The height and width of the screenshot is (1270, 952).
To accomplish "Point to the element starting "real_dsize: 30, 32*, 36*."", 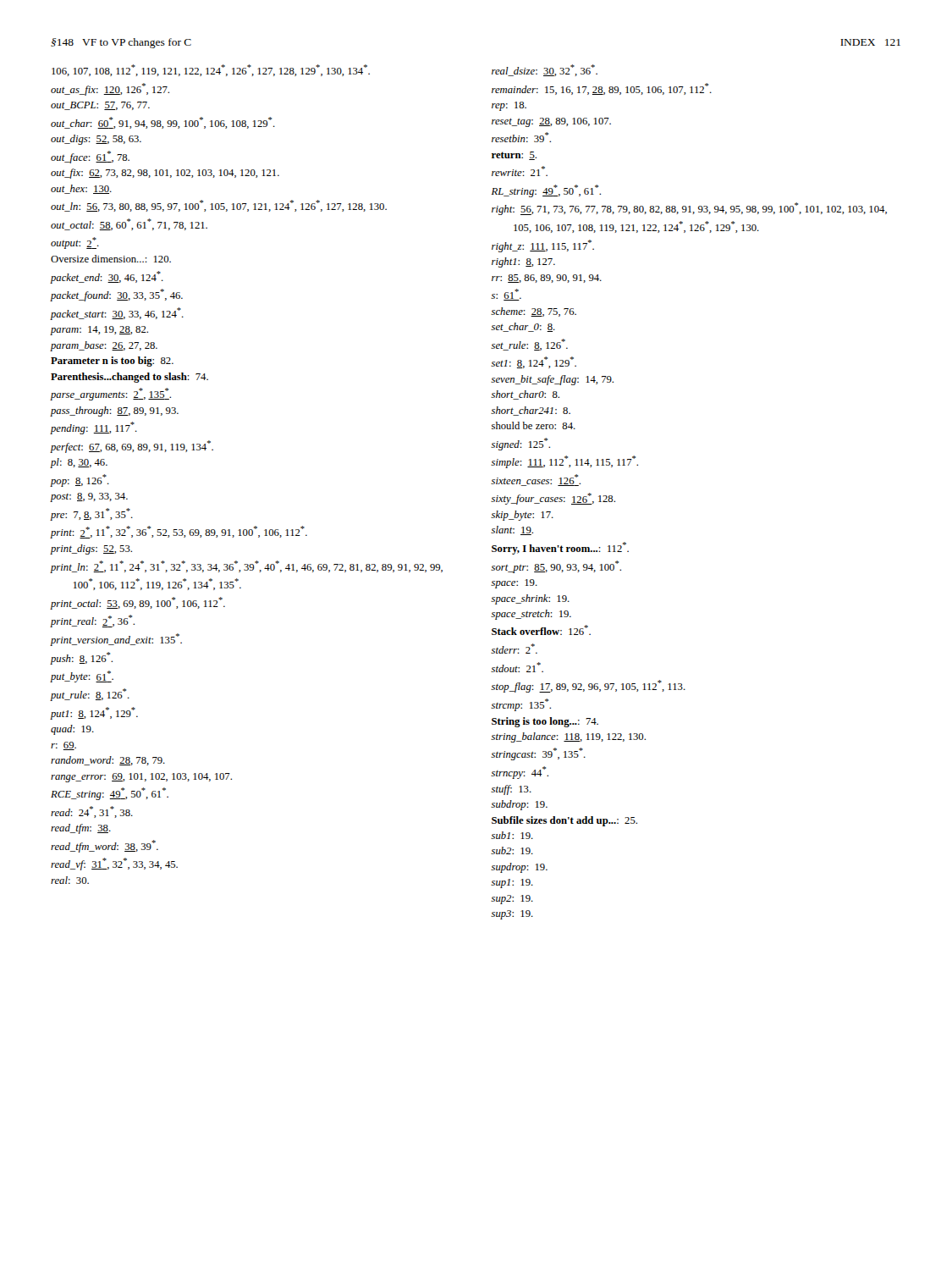I will tap(545, 70).
